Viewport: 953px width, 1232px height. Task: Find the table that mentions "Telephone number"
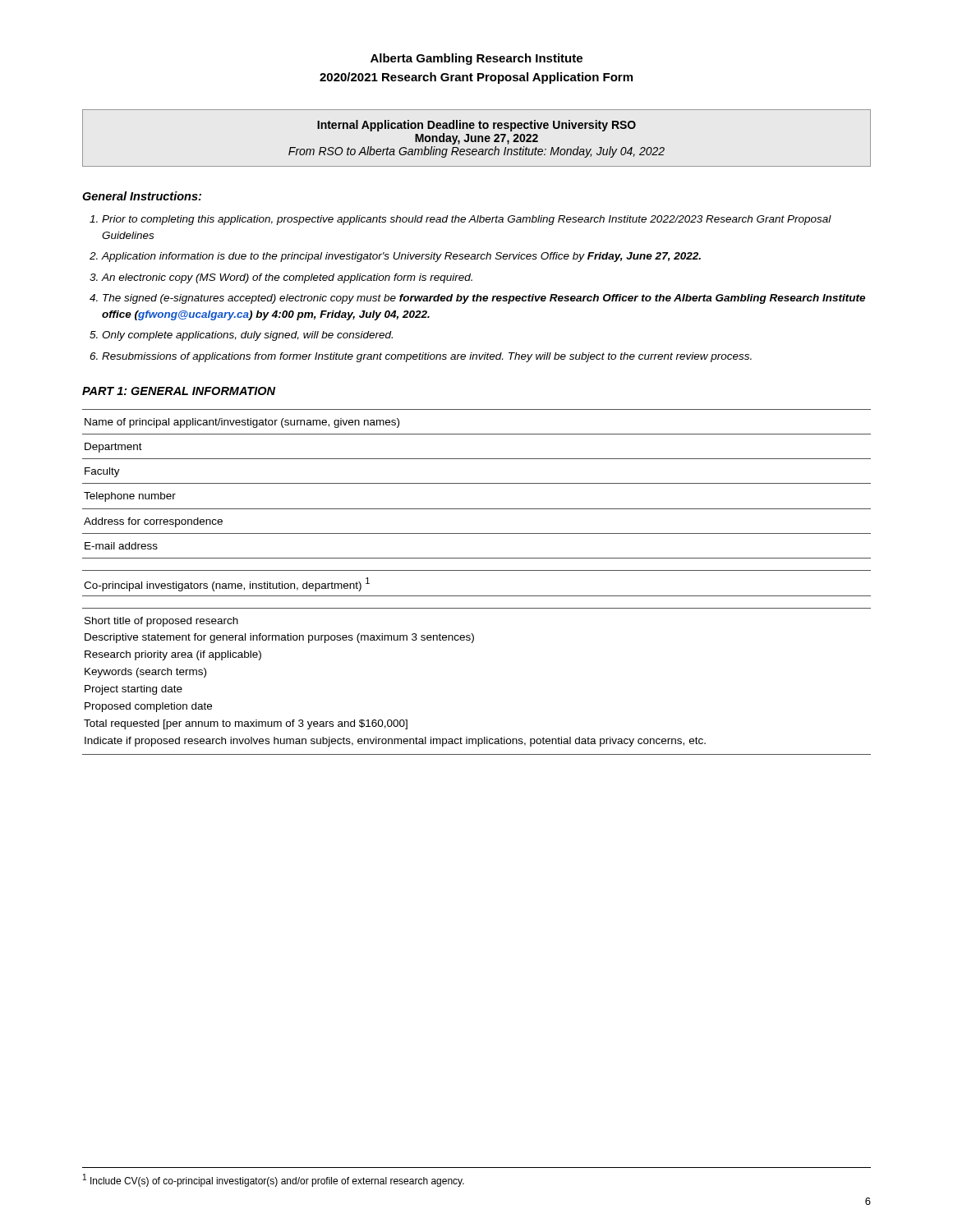(476, 484)
